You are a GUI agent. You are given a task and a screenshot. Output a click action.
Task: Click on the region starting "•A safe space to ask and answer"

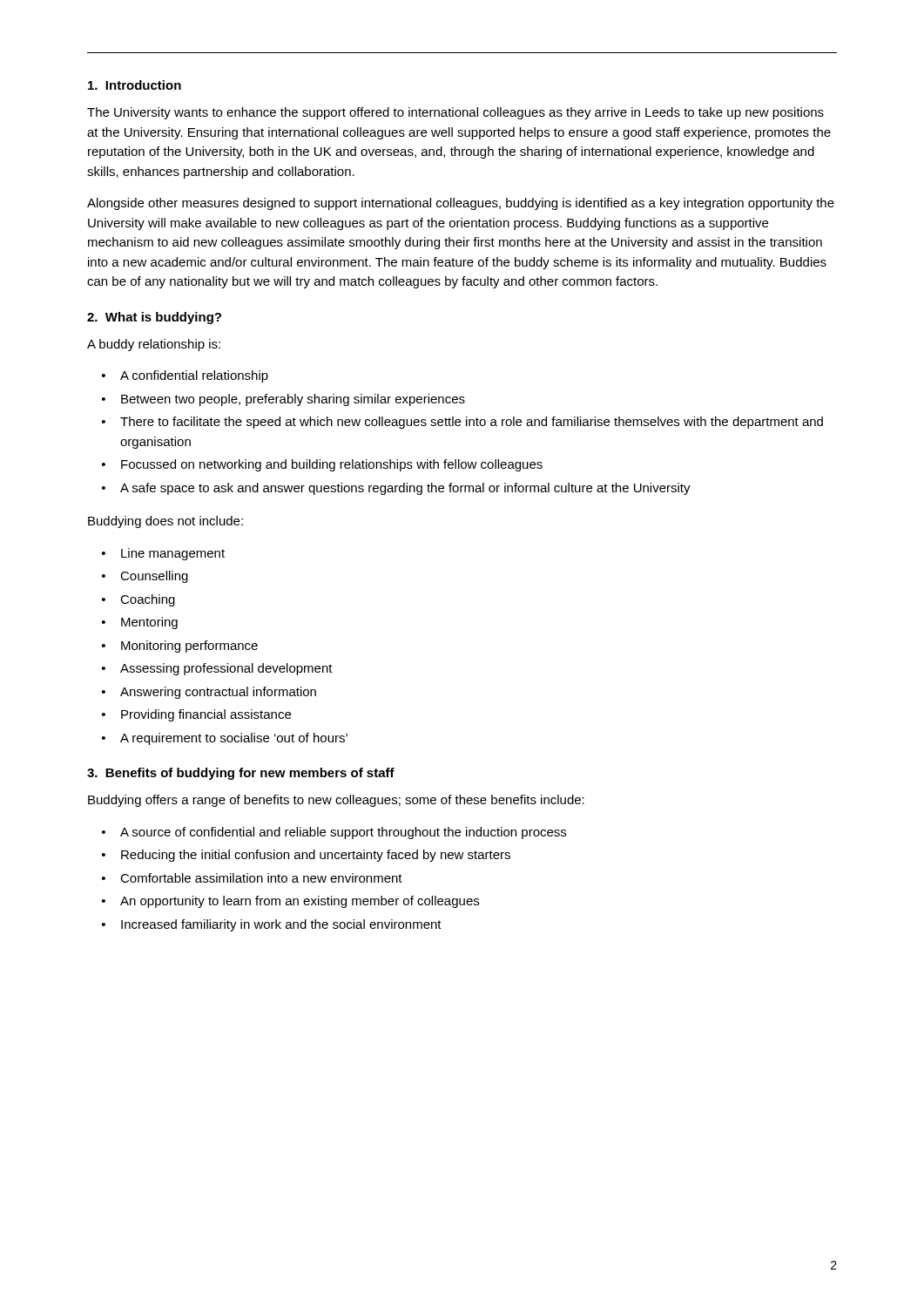pos(462,488)
